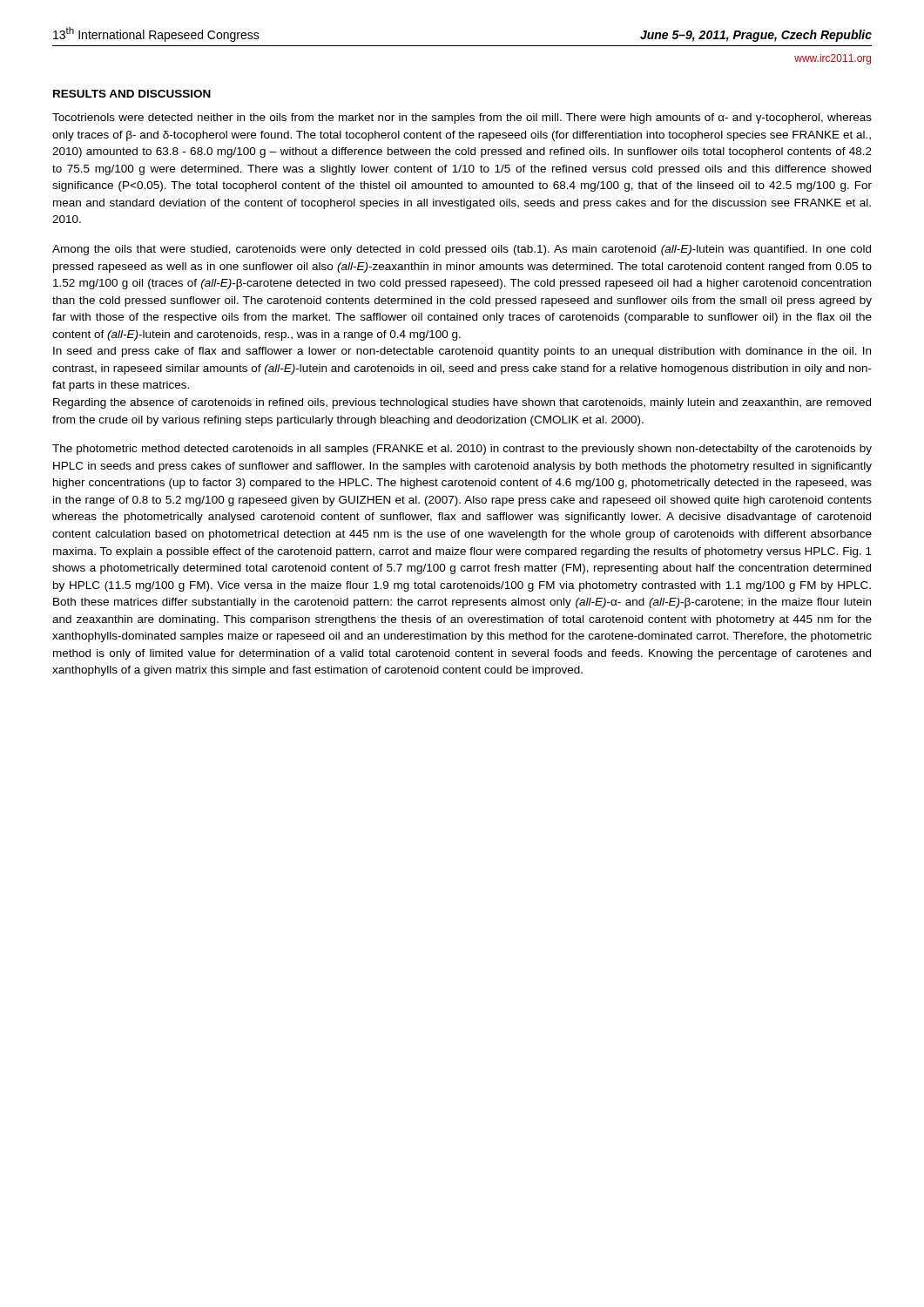Click on the text block containing "Among the oils that were studied,"
Viewport: 924px width, 1307px height.
click(462, 334)
